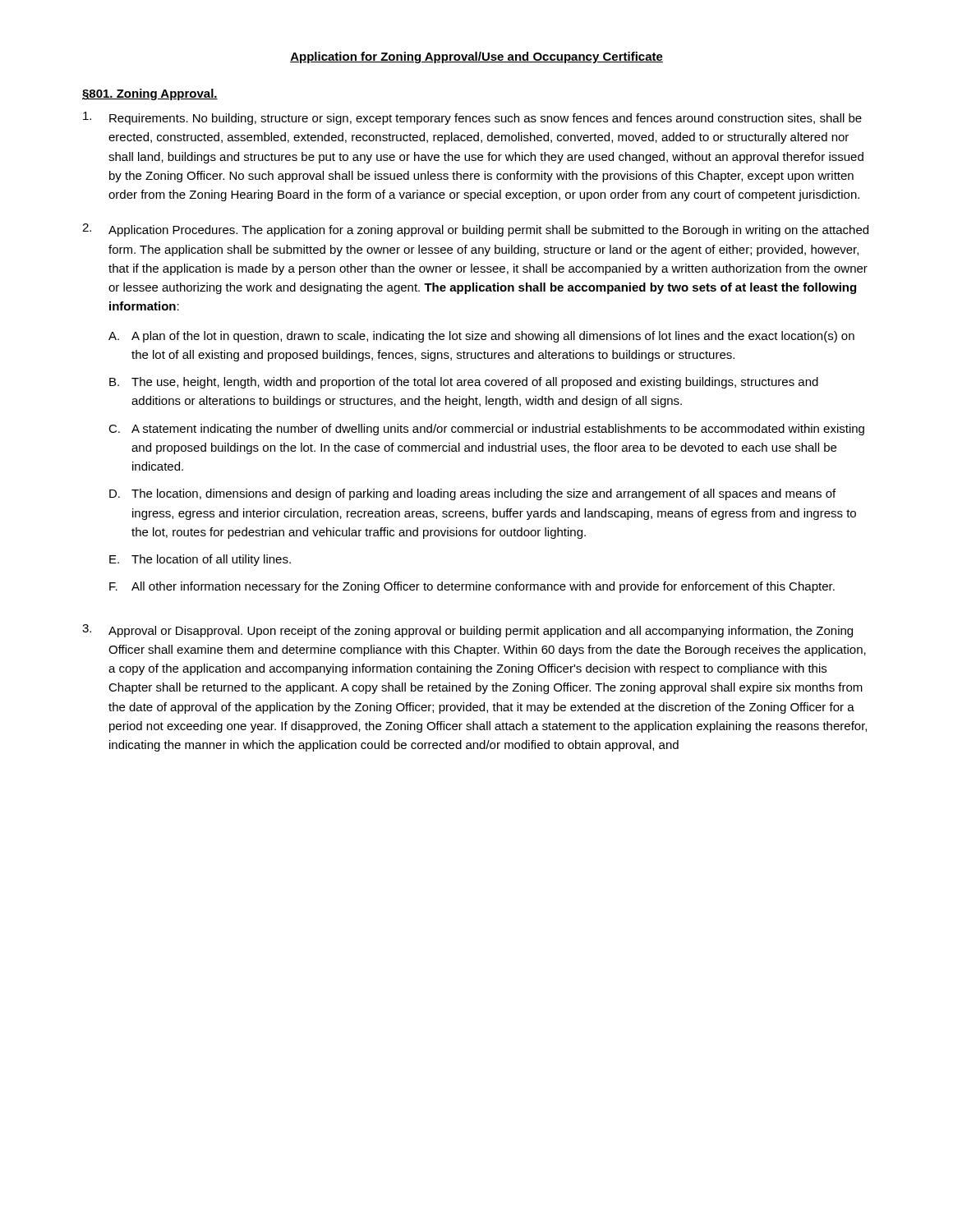This screenshot has height=1232, width=953.
Task: Click on the block starting "F. All other"
Action: coord(490,586)
